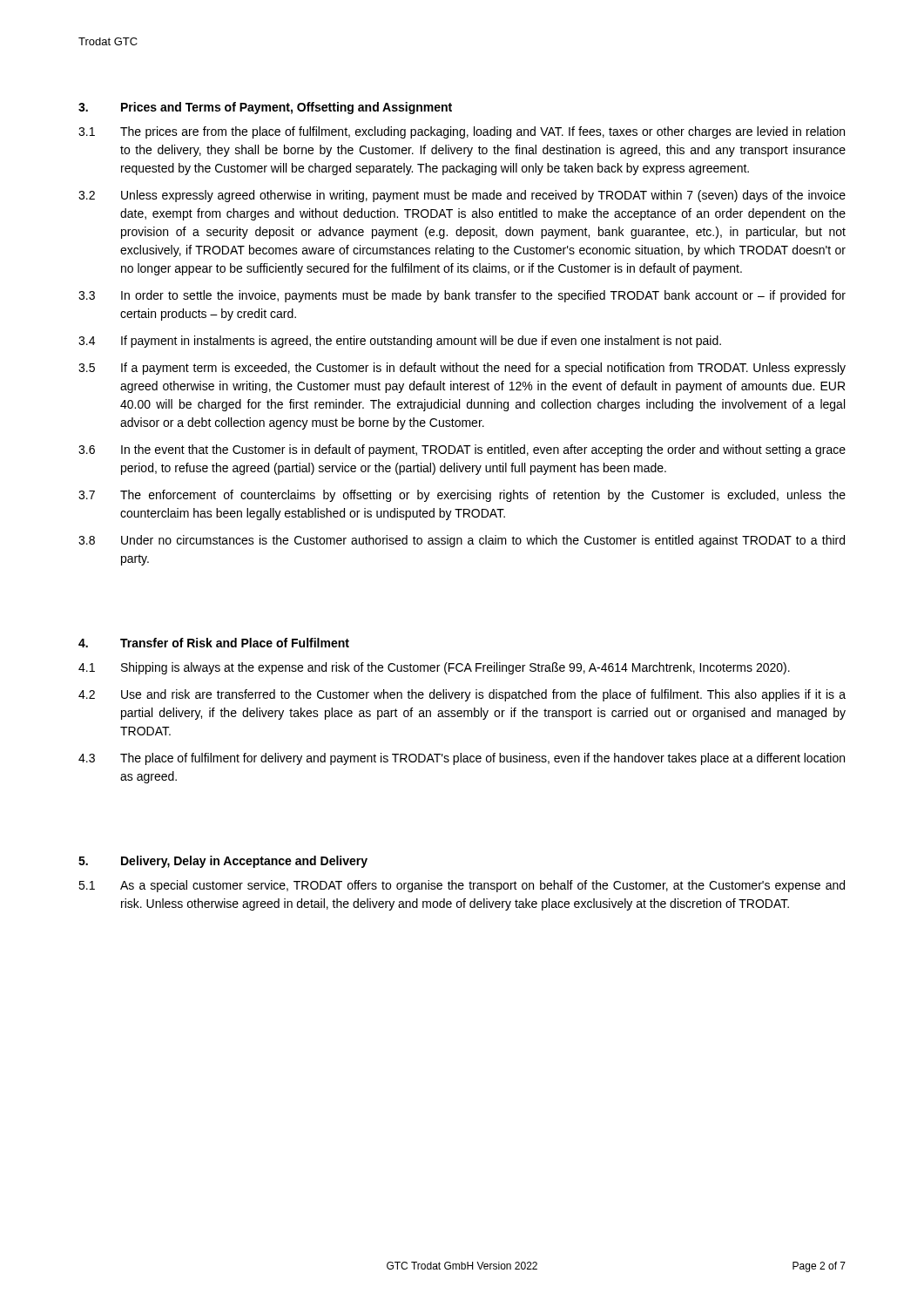Find the block starting "4 If payment in instalments is agreed, the"
Screen dimensions: 1307x924
(x=462, y=341)
